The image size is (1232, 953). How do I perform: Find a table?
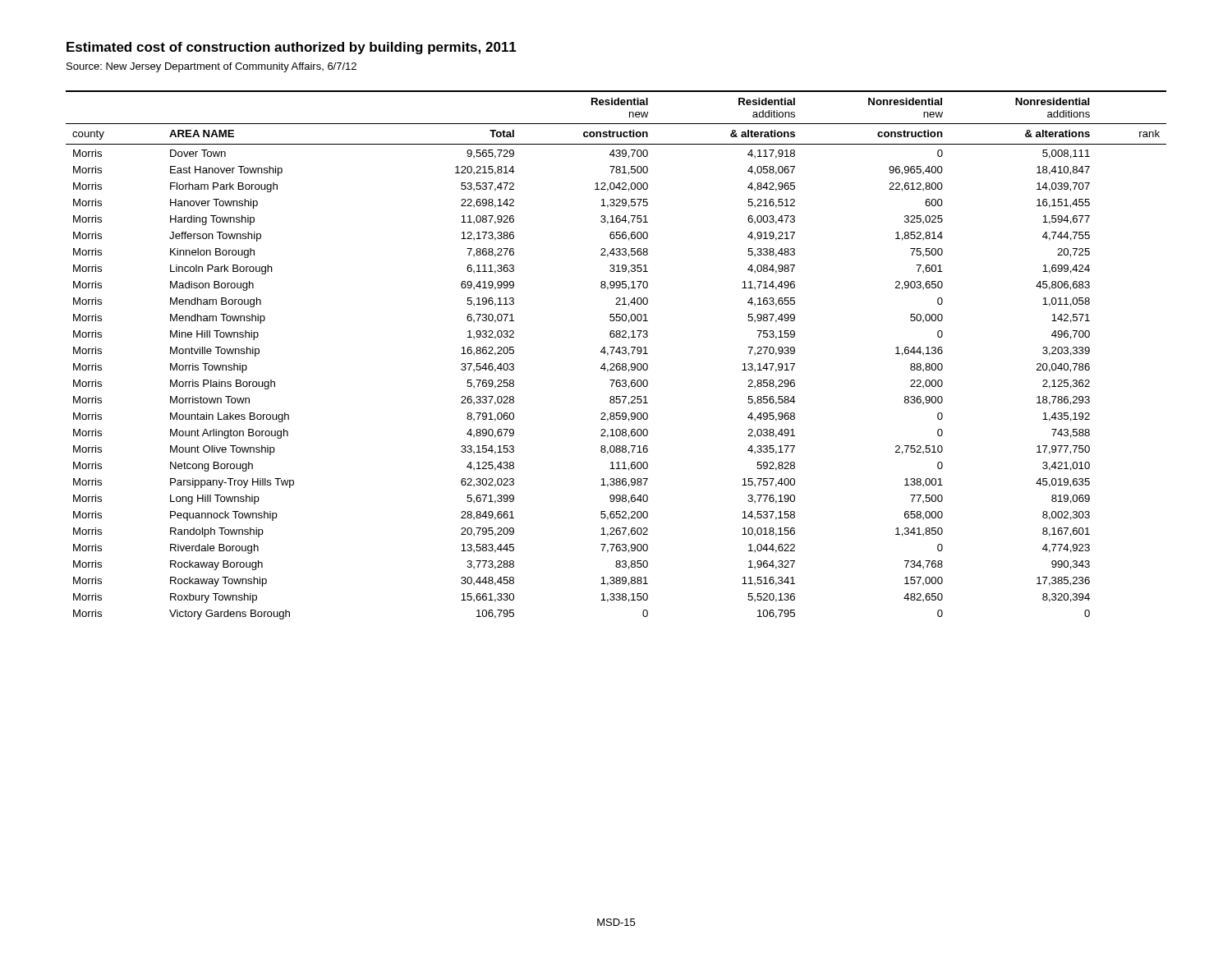point(616,356)
